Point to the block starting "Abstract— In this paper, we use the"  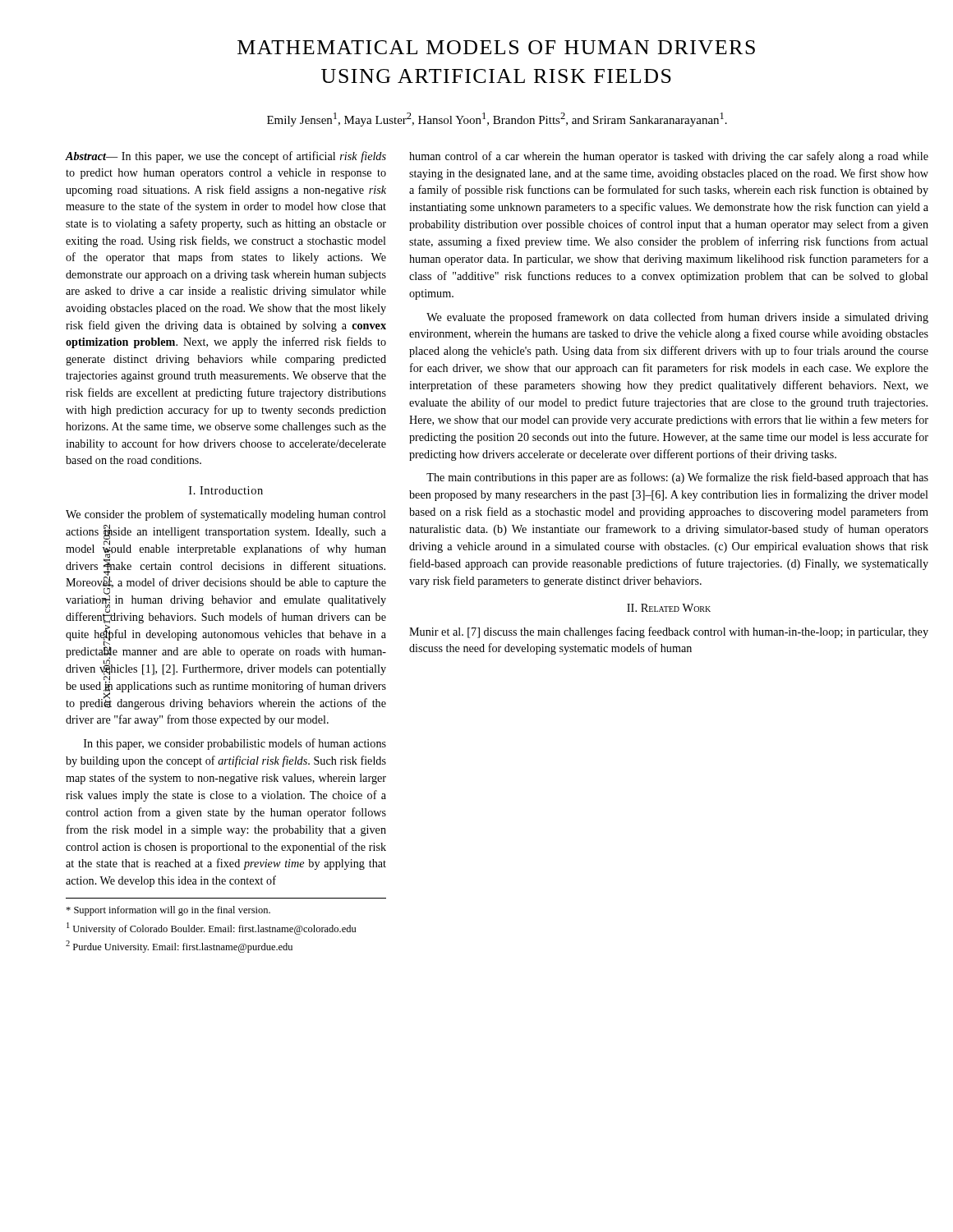tap(226, 308)
